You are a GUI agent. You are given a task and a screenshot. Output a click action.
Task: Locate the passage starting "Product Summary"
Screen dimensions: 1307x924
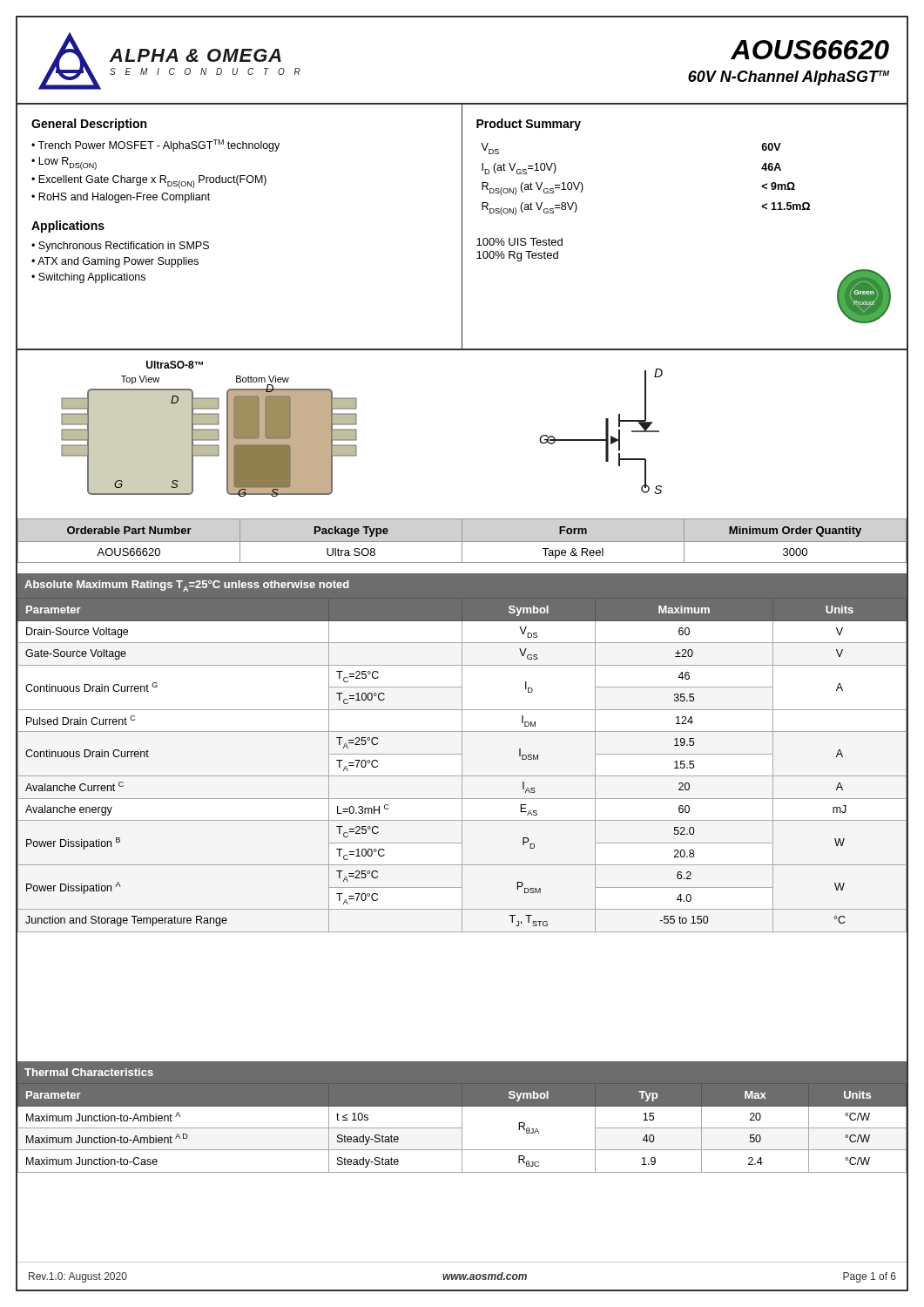(x=528, y=124)
